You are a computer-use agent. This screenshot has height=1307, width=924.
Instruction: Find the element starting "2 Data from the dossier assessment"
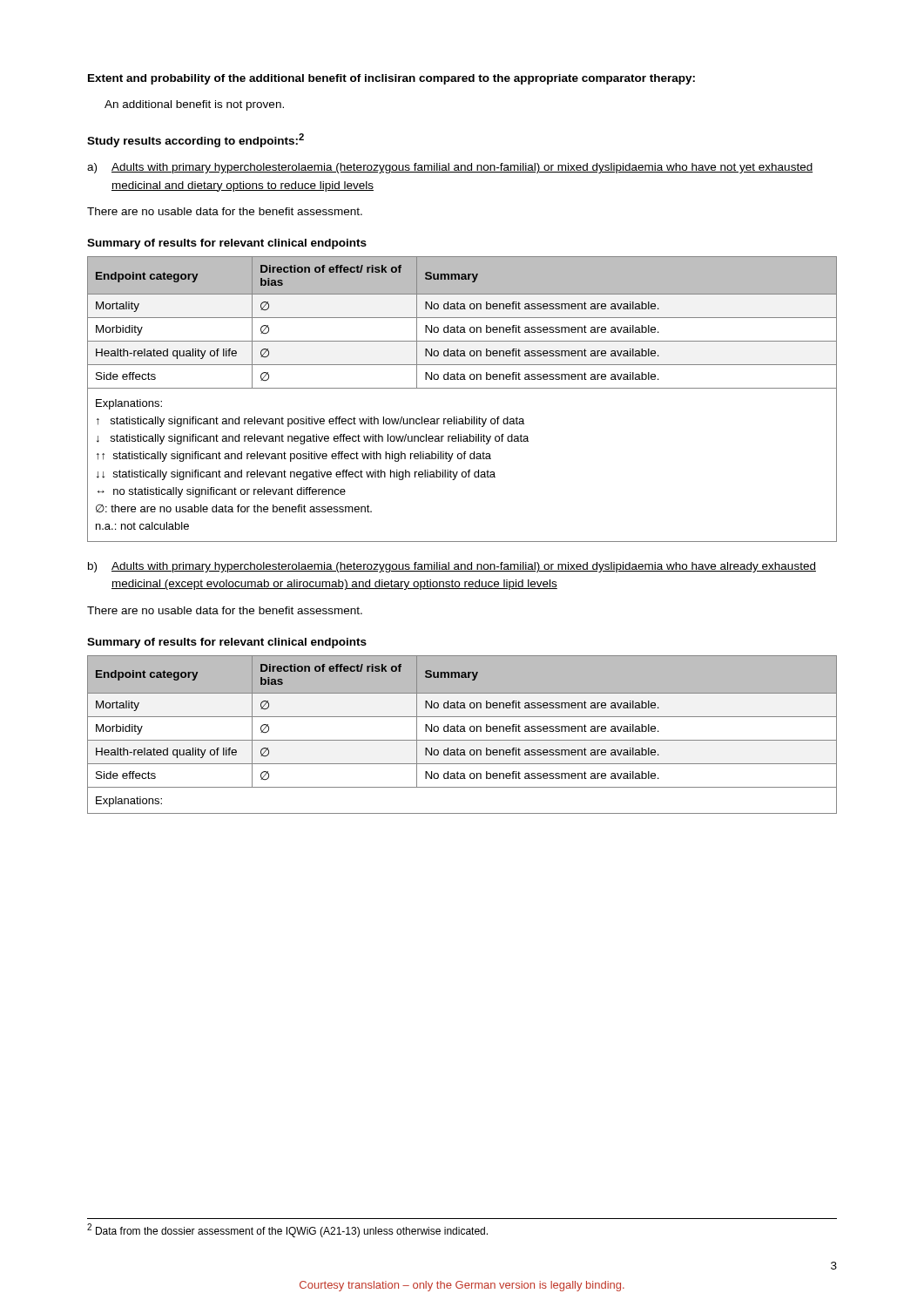288,1230
